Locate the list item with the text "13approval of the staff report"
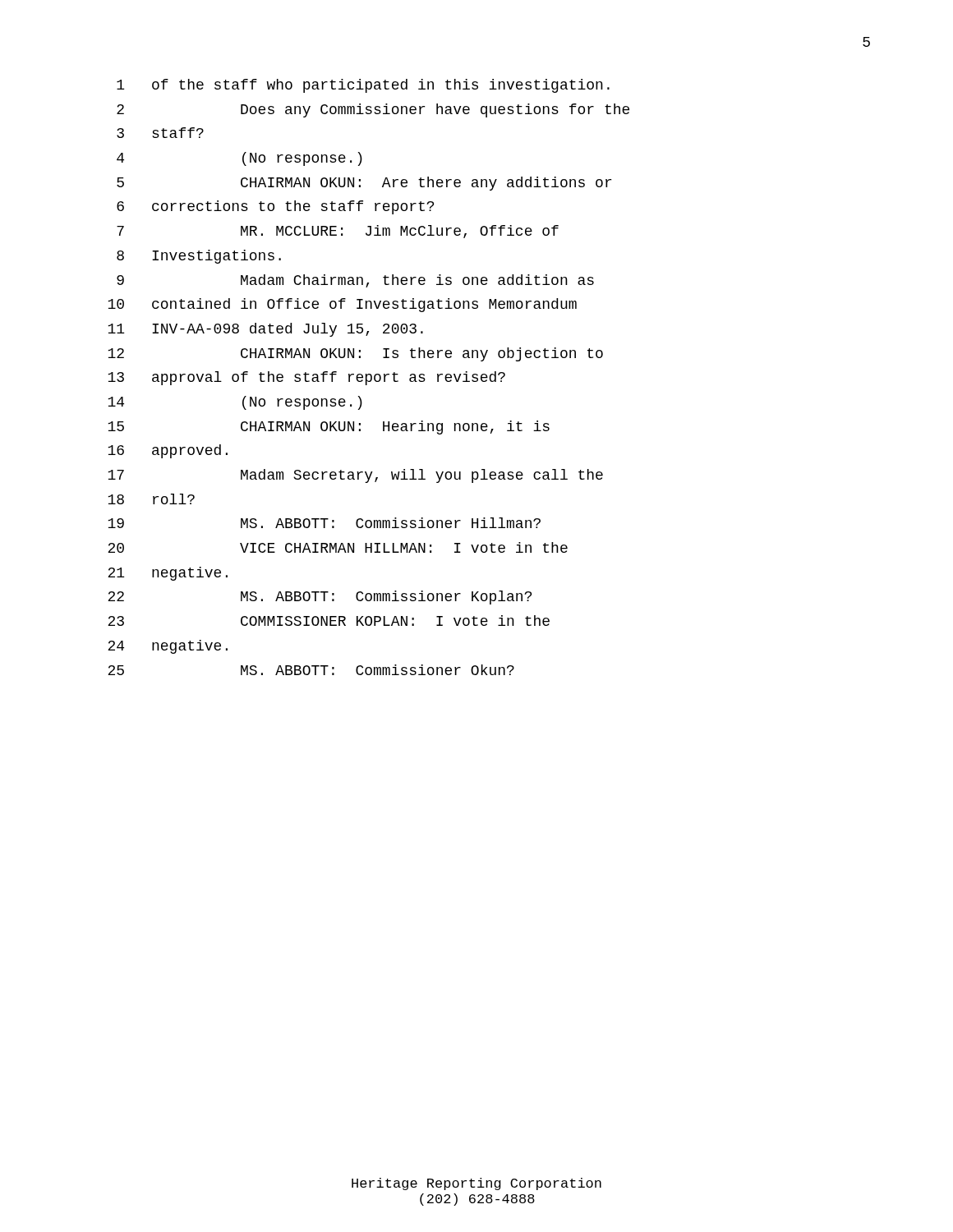 [294, 379]
